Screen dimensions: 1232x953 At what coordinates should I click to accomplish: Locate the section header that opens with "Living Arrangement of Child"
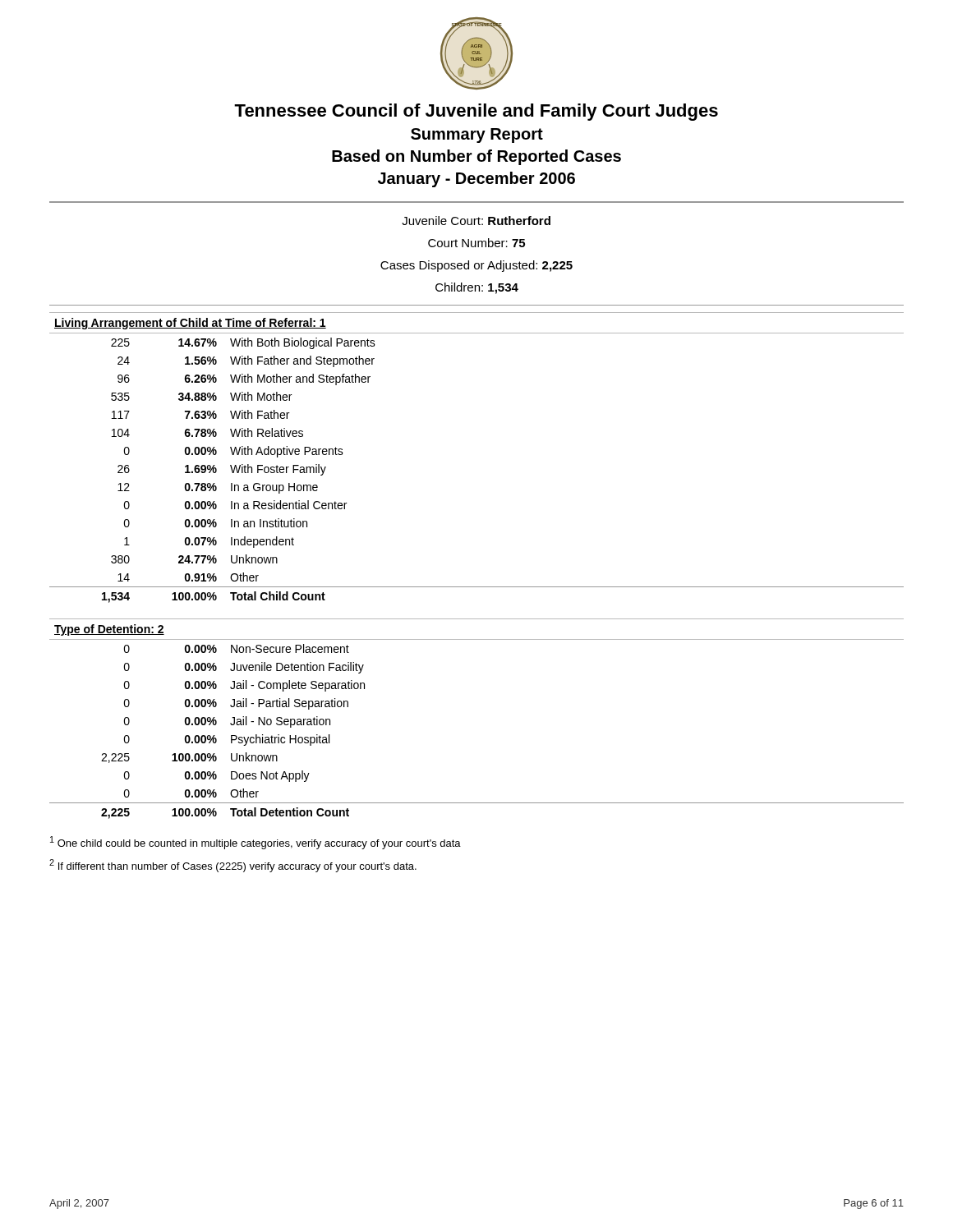(x=190, y=323)
